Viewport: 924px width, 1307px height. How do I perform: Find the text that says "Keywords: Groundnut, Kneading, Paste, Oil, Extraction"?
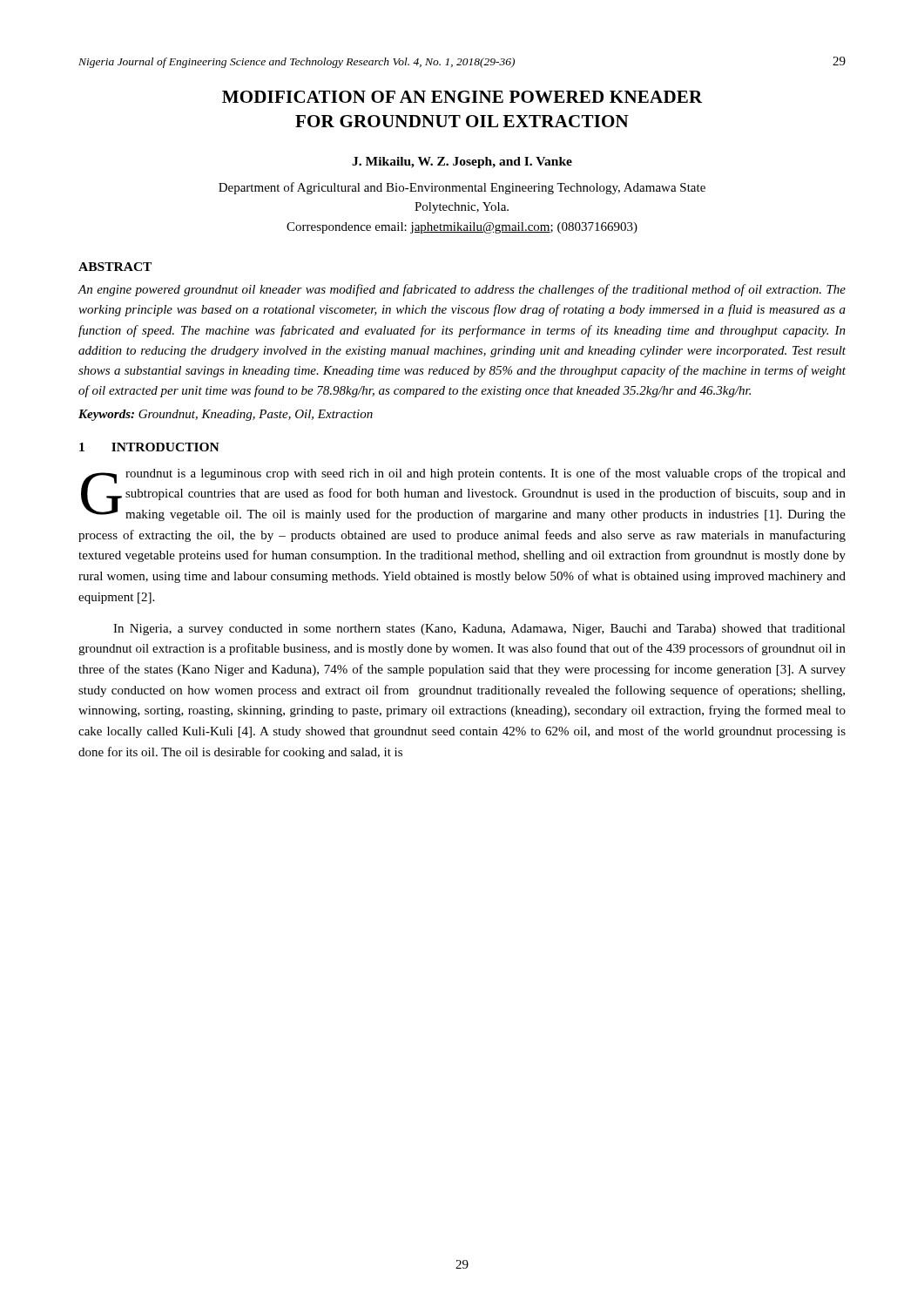(x=226, y=414)
